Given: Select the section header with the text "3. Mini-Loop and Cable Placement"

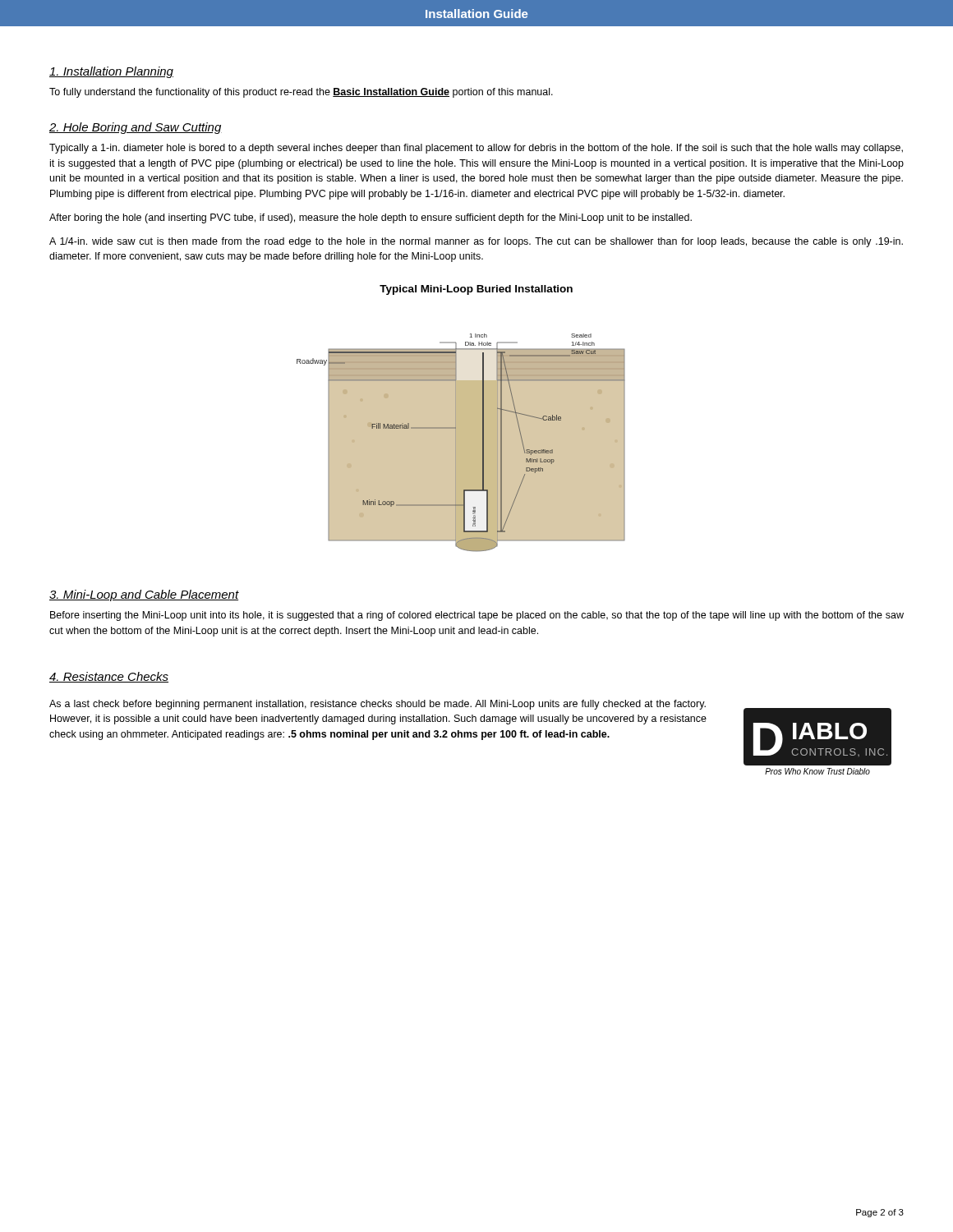Looking at the screenshot, I should coord(144,594).
